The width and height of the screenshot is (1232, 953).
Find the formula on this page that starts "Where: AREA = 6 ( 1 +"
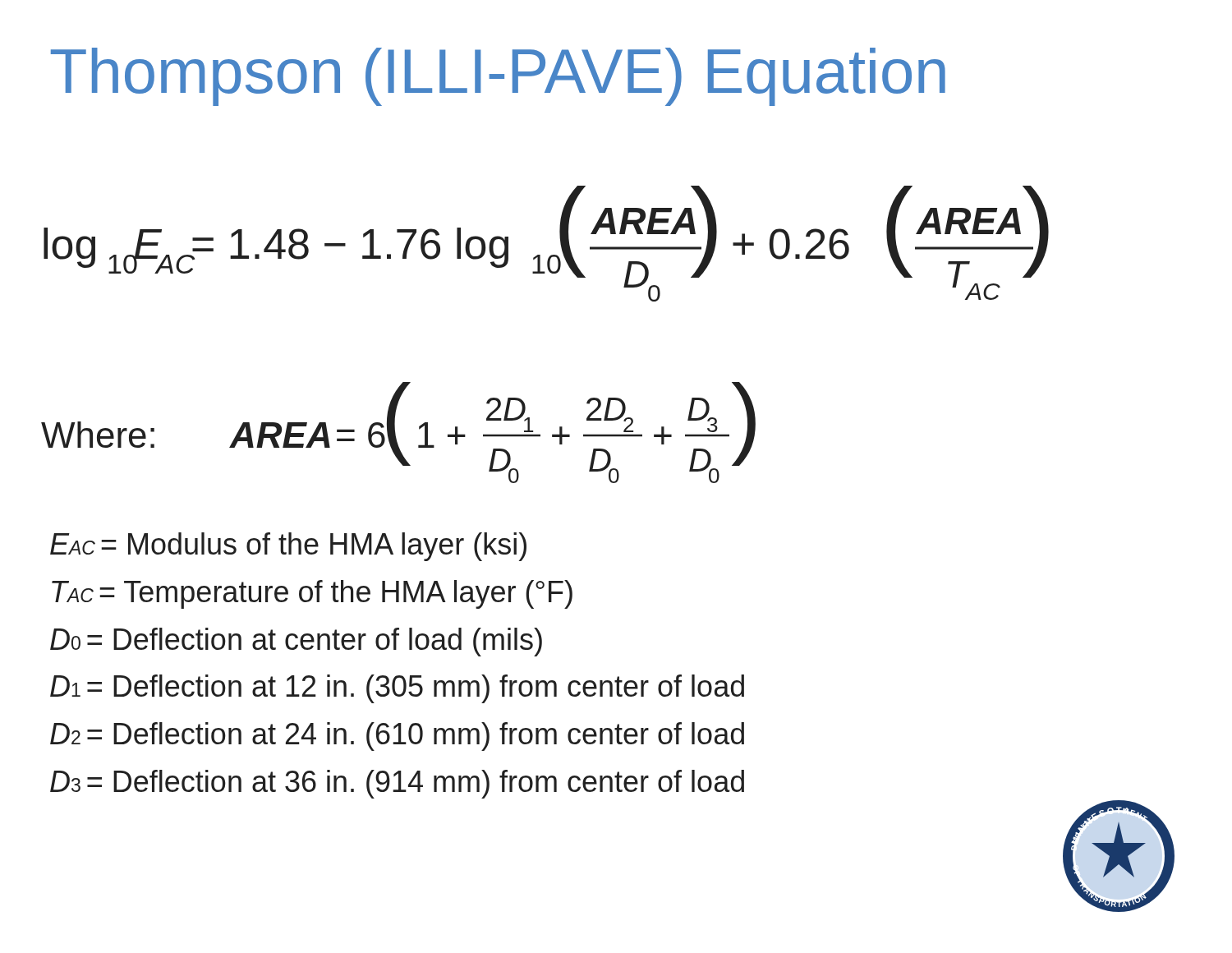[616, 433]
